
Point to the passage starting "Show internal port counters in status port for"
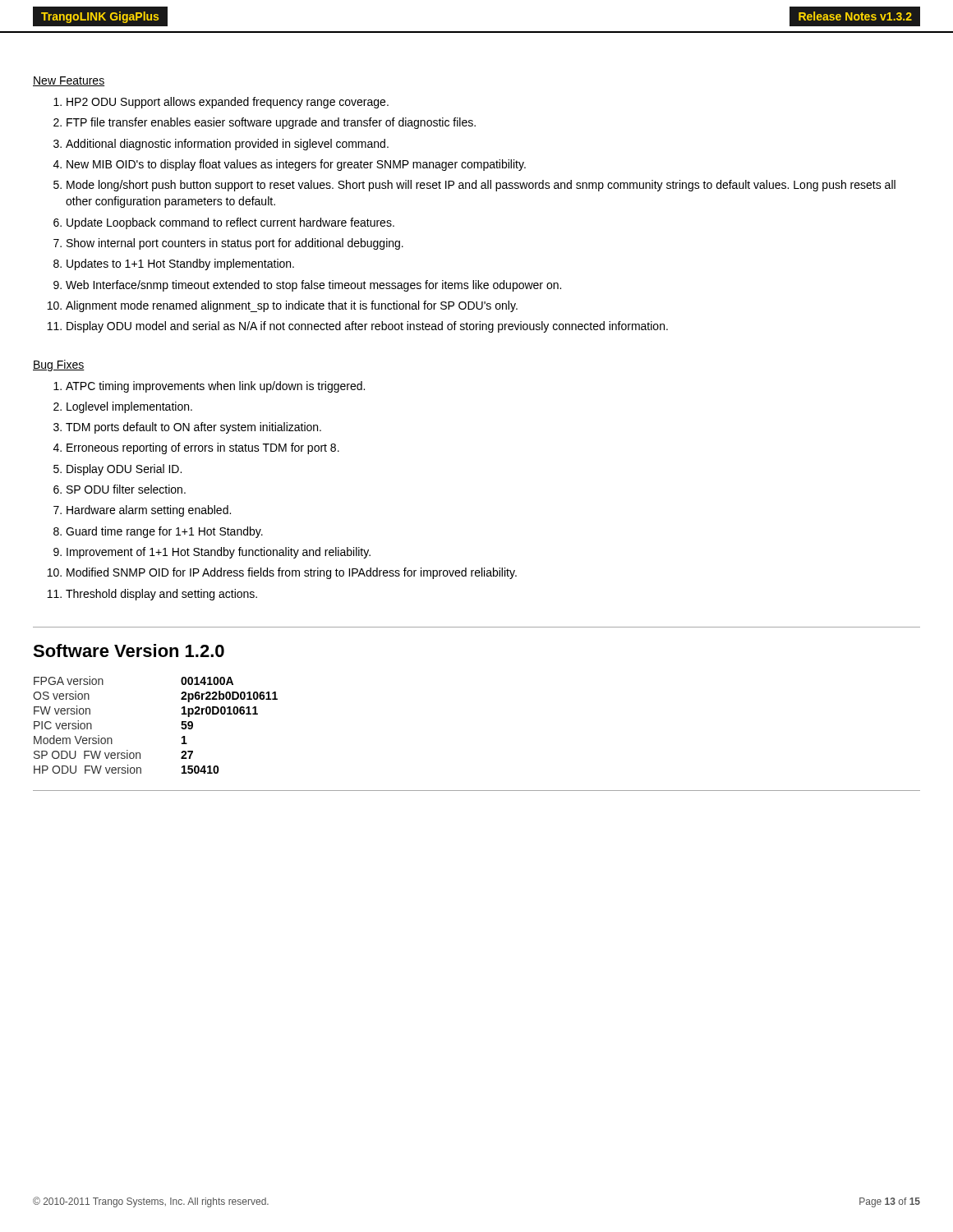coord(235,244)
